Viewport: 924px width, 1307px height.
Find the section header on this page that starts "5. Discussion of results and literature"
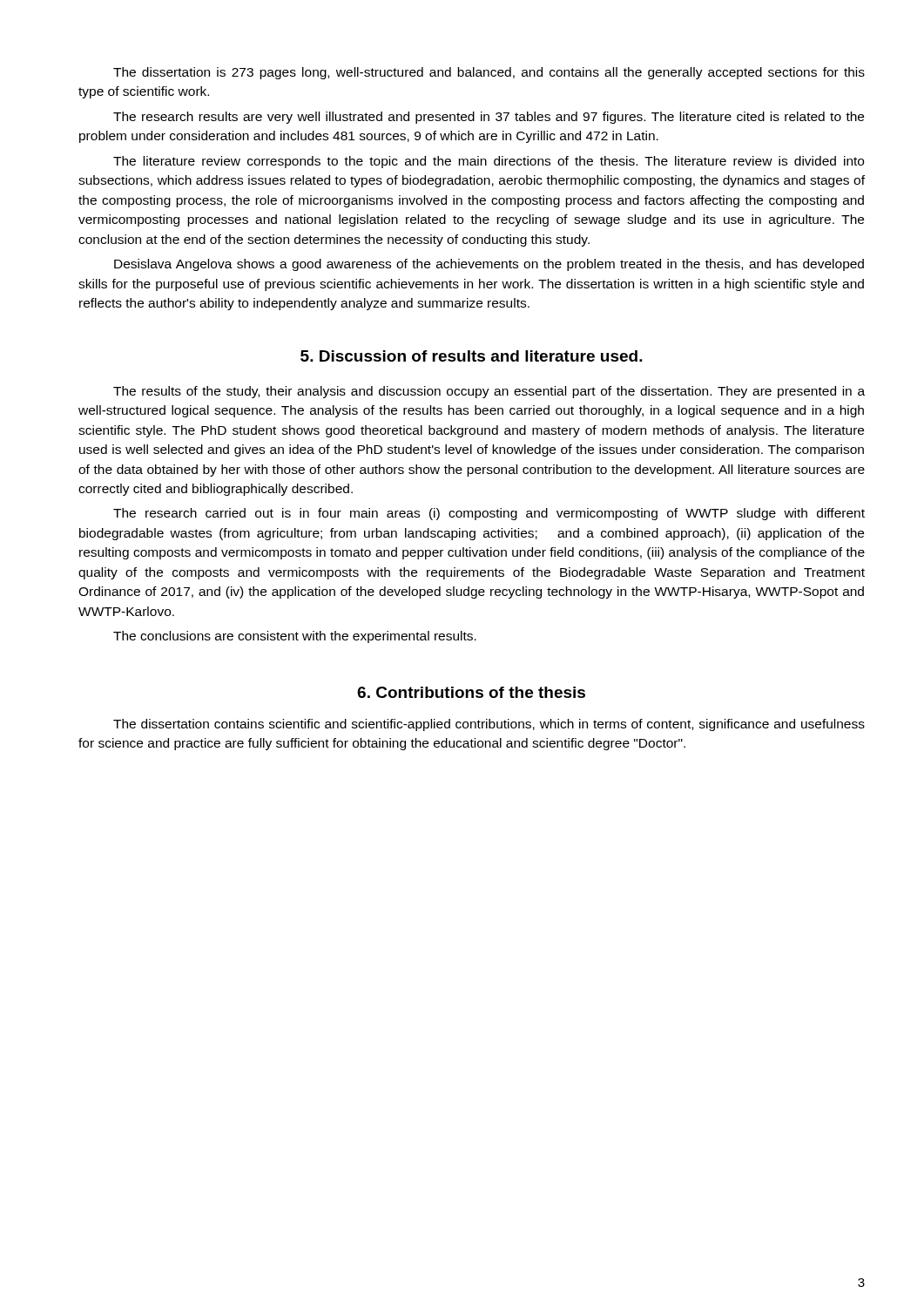tap(472, 356)
